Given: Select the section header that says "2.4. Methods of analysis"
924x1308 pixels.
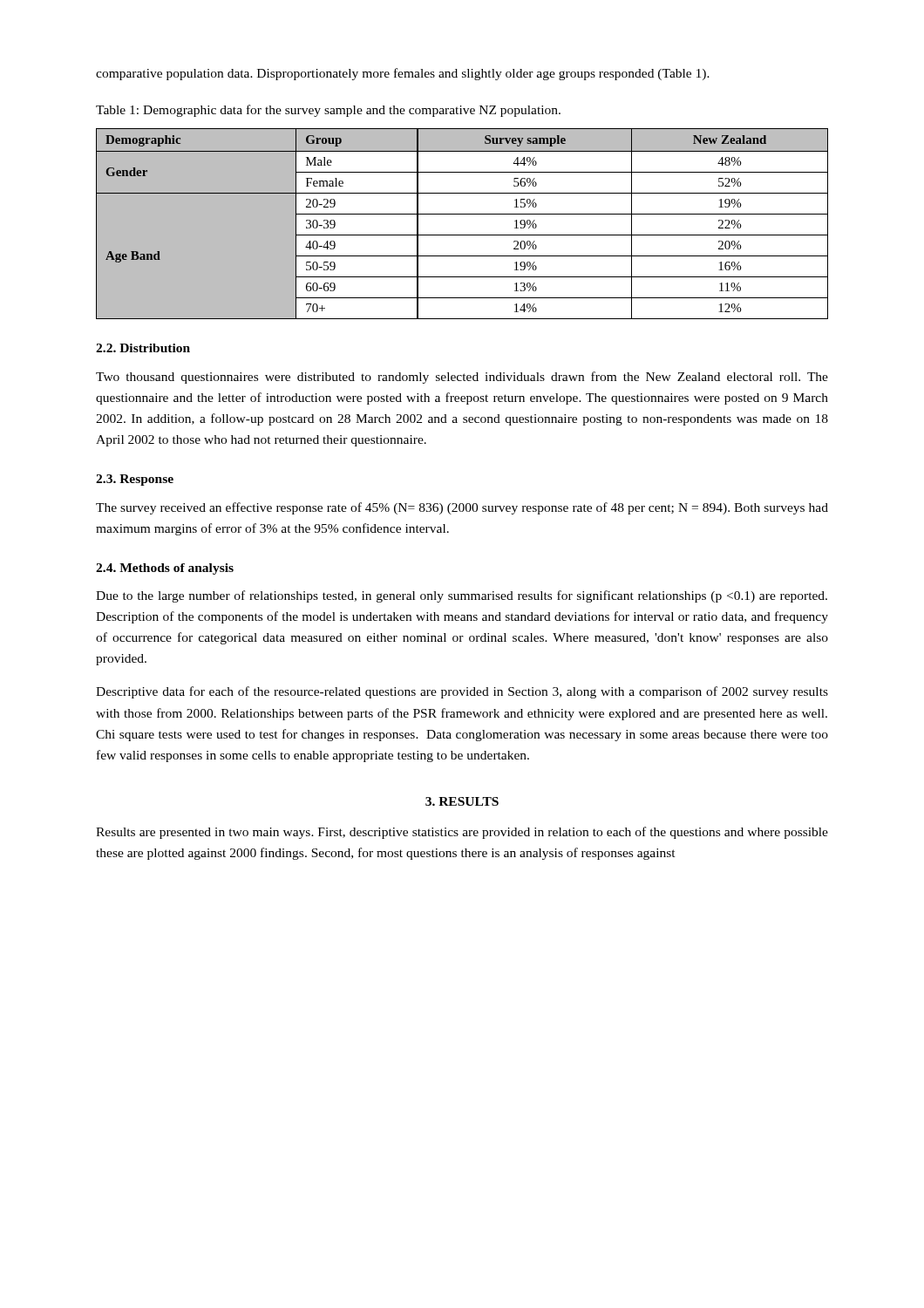Looking at the screenshot, I should click(x=165, y=567).
